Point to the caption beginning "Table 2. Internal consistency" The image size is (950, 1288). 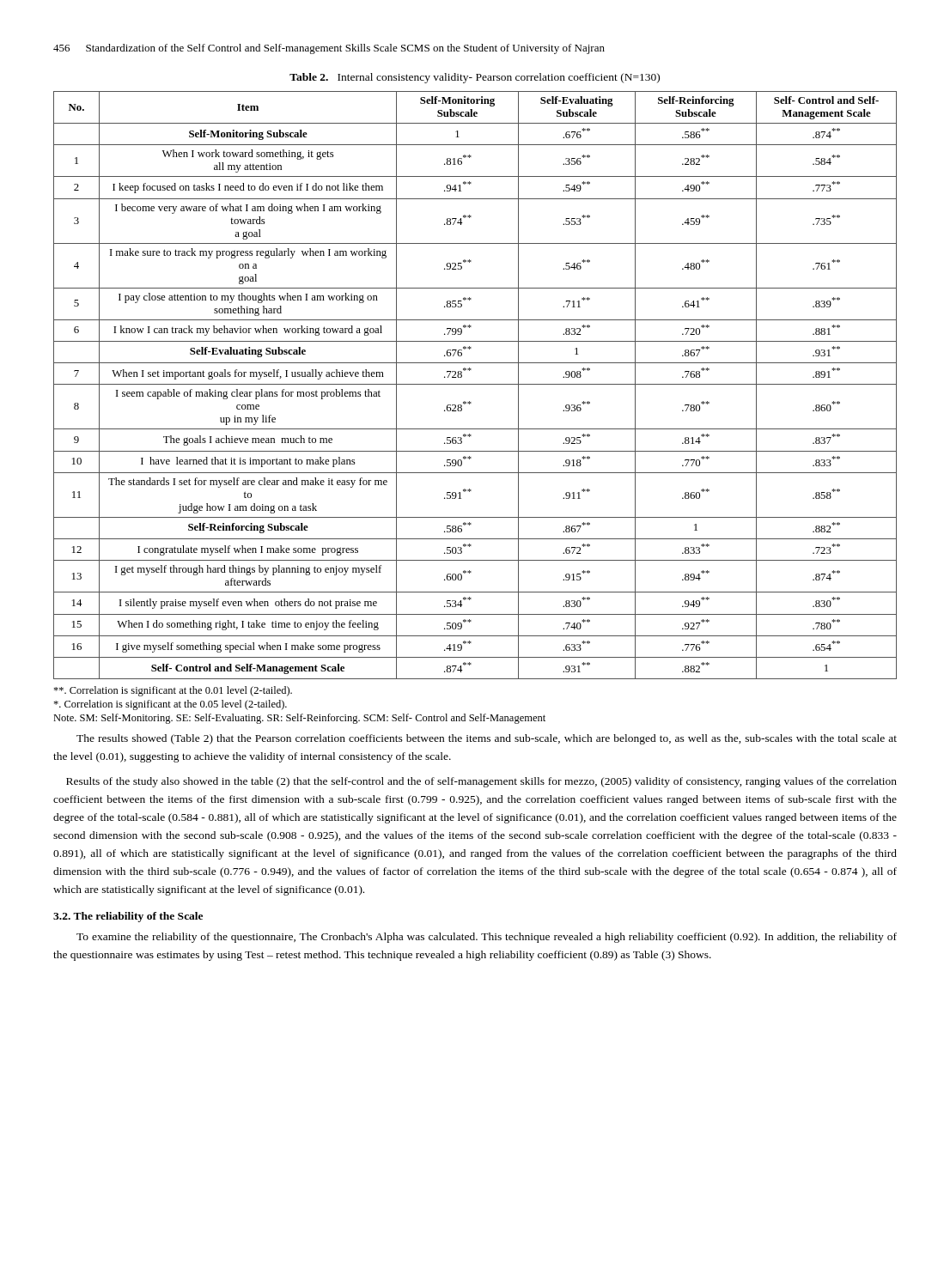point(475,77)
